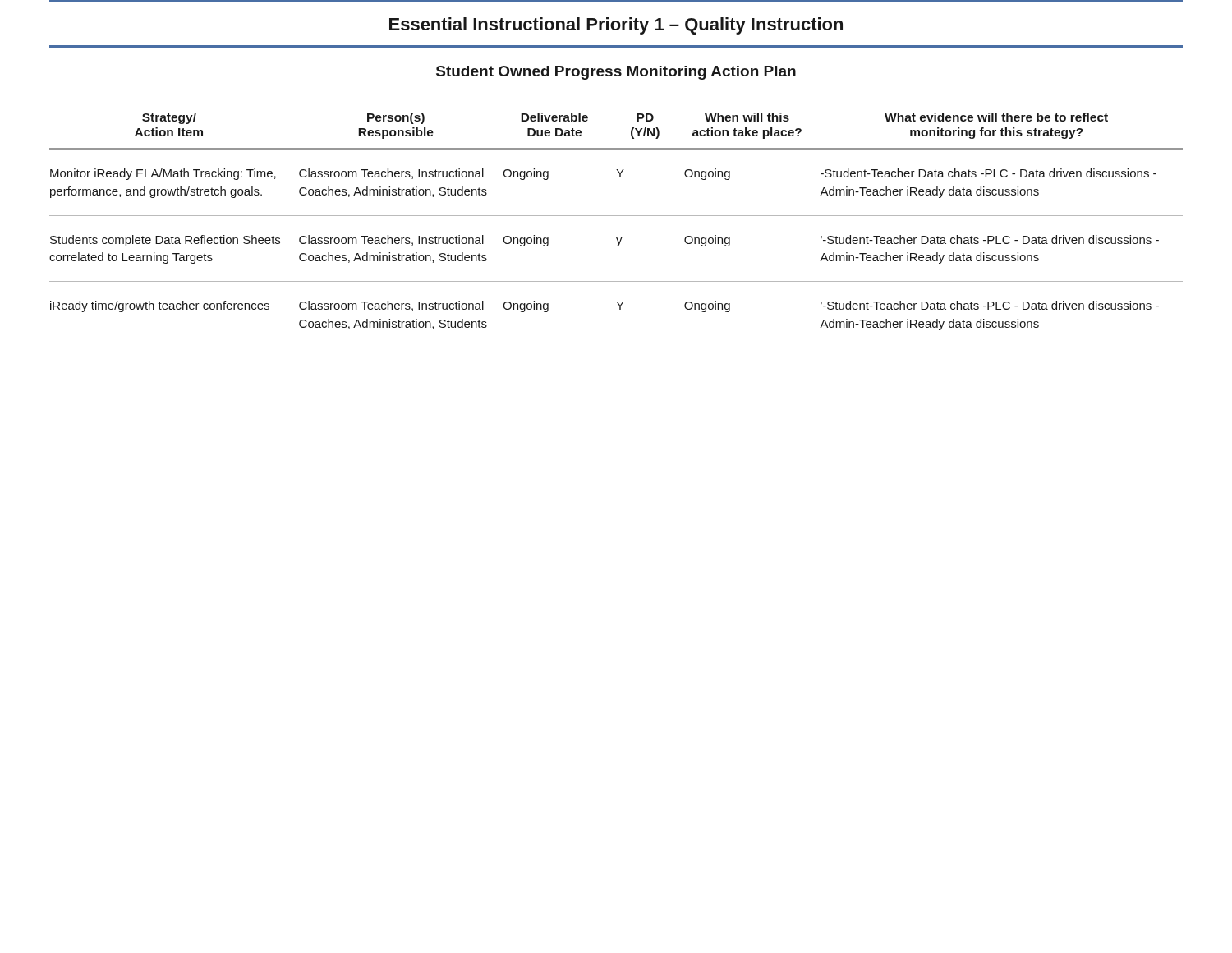Find the table that mentions "Person(s) Responsible"
This screenshot has height=953, width=1232.
(616, 226)
